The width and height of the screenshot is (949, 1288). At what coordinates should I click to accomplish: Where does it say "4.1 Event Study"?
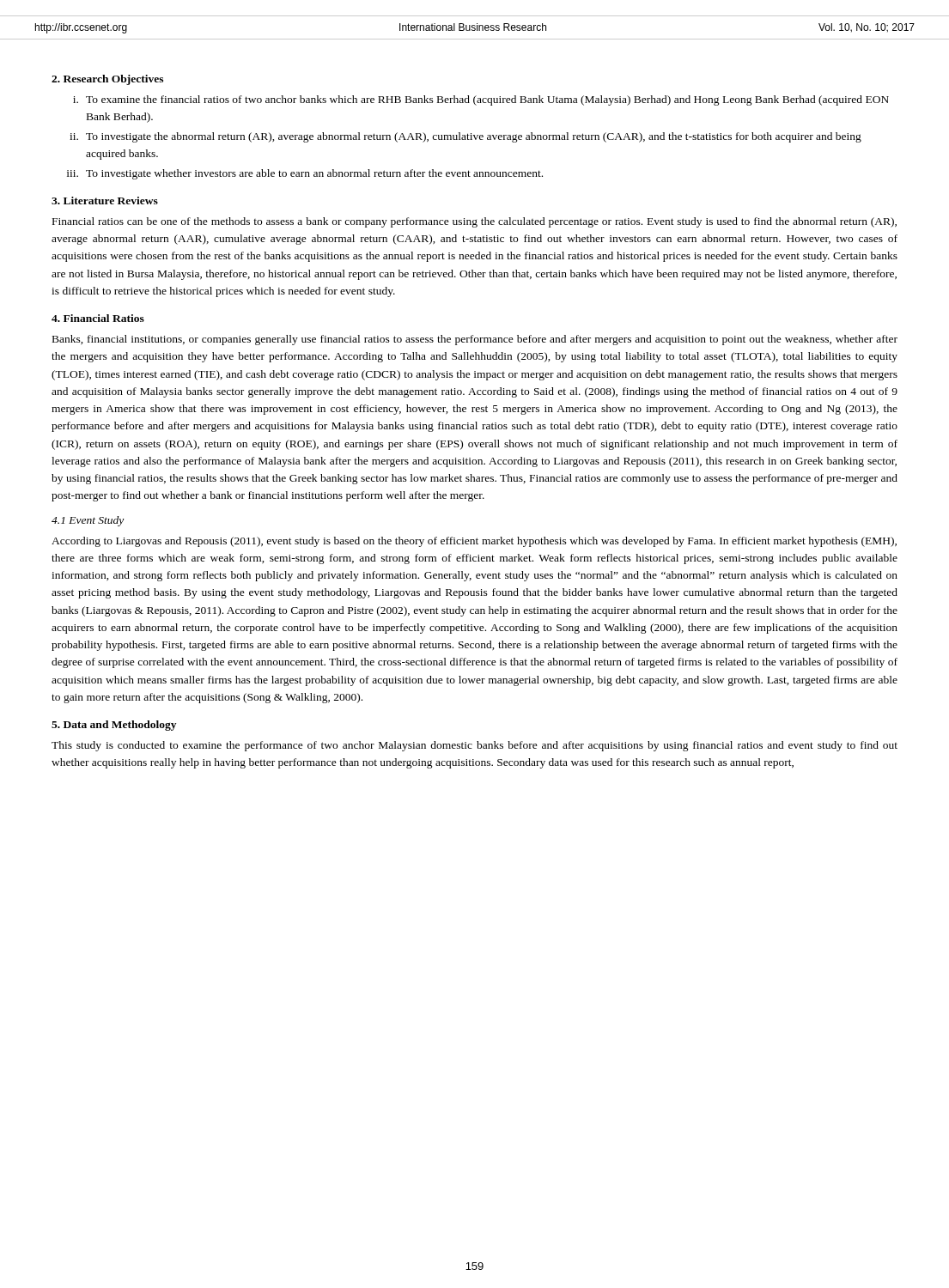[x=88, y=520]
